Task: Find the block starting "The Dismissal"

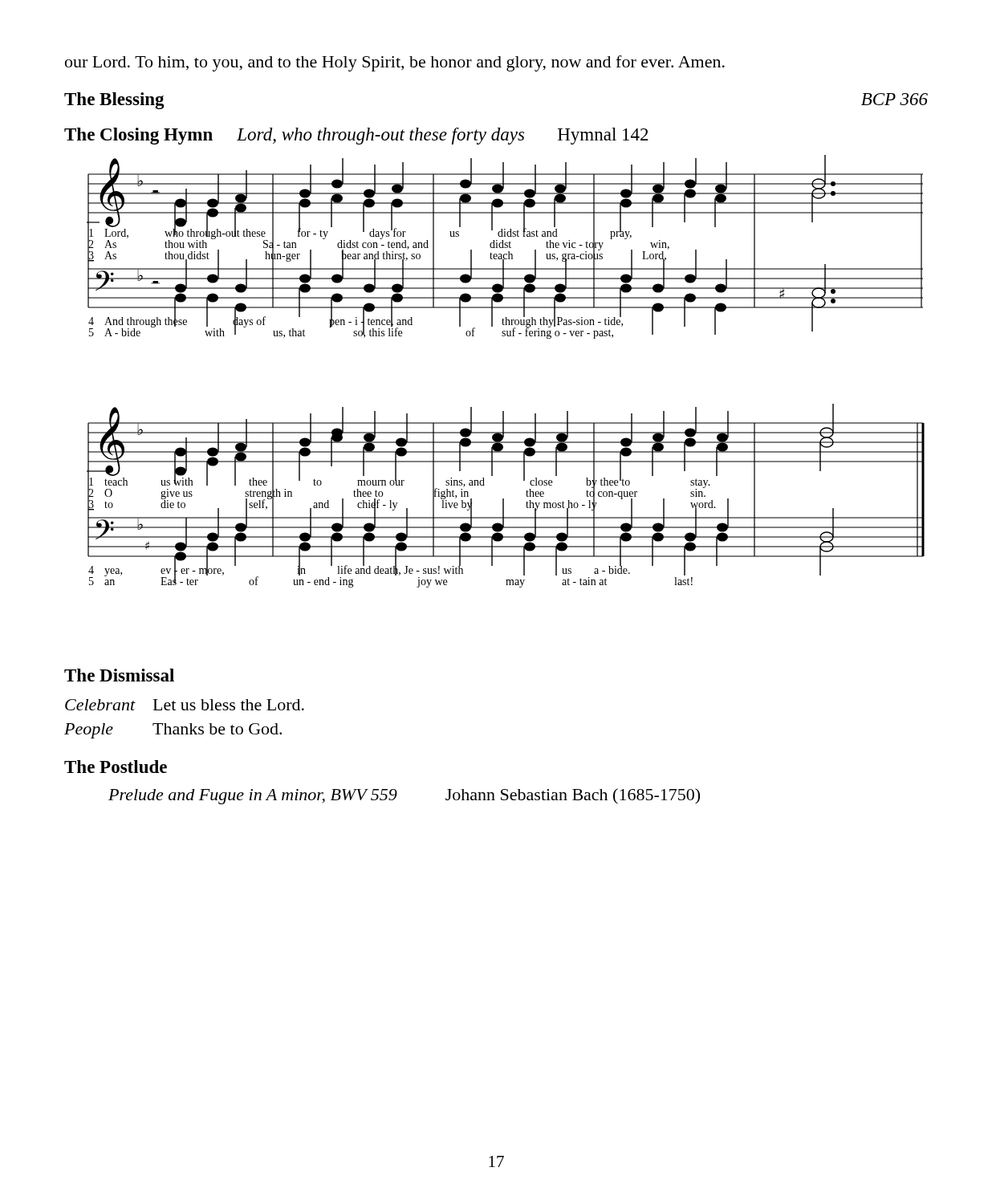Action: pos(119,675)
